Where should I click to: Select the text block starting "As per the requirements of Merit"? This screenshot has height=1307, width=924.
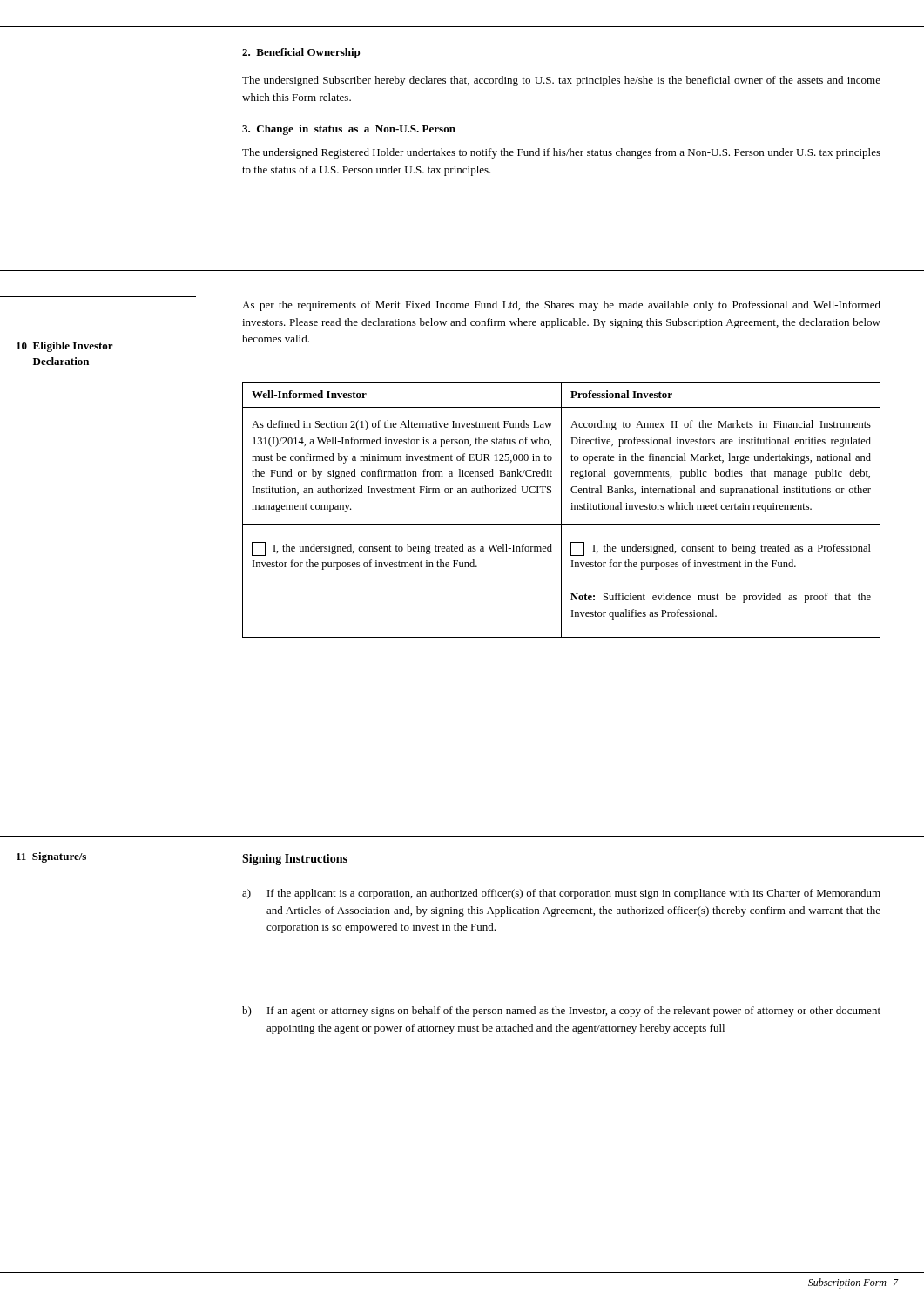pyautogui.click(x=561, y=322)
